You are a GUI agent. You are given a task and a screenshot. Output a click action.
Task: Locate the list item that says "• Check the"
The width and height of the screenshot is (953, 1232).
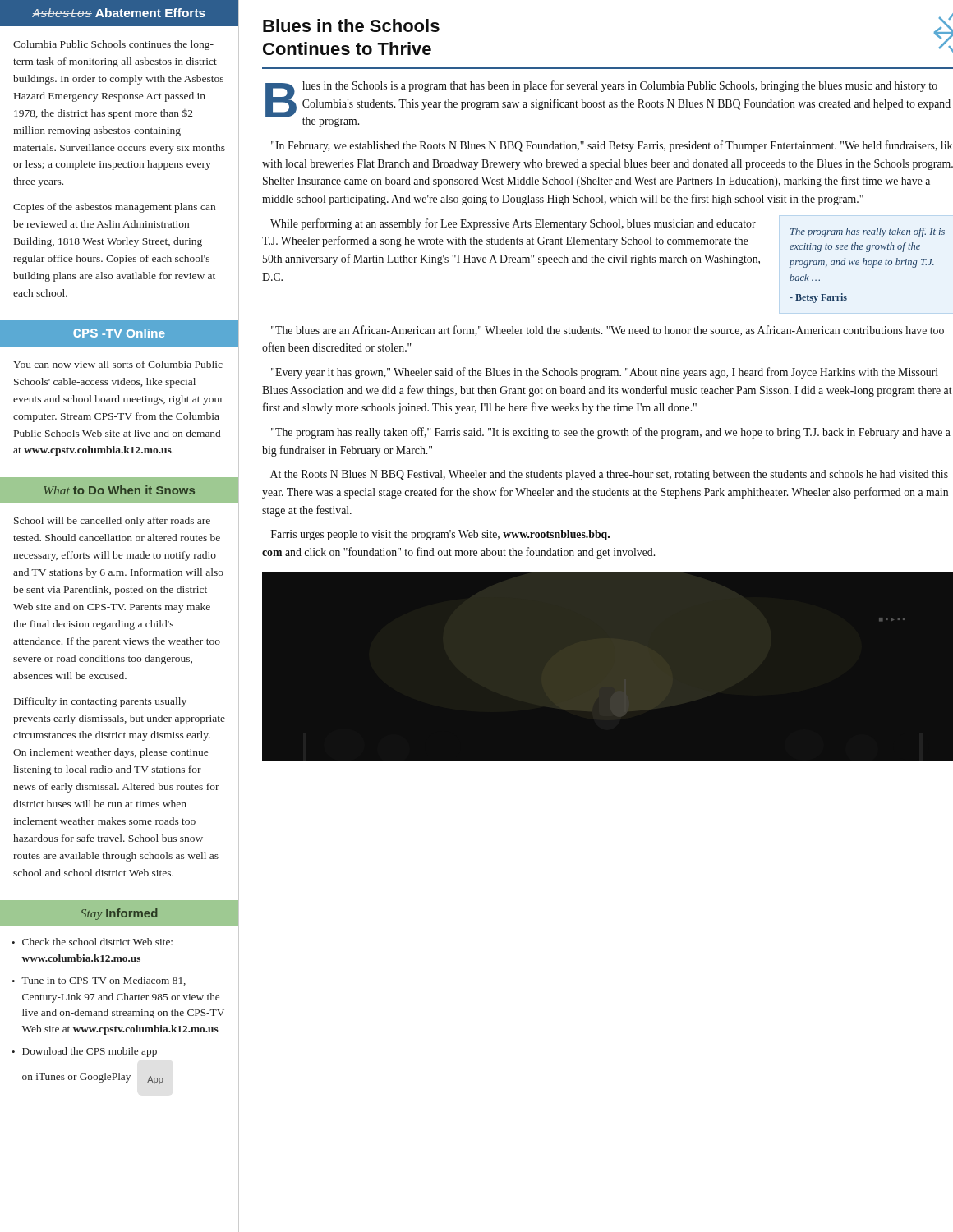[x=92, y=950]
